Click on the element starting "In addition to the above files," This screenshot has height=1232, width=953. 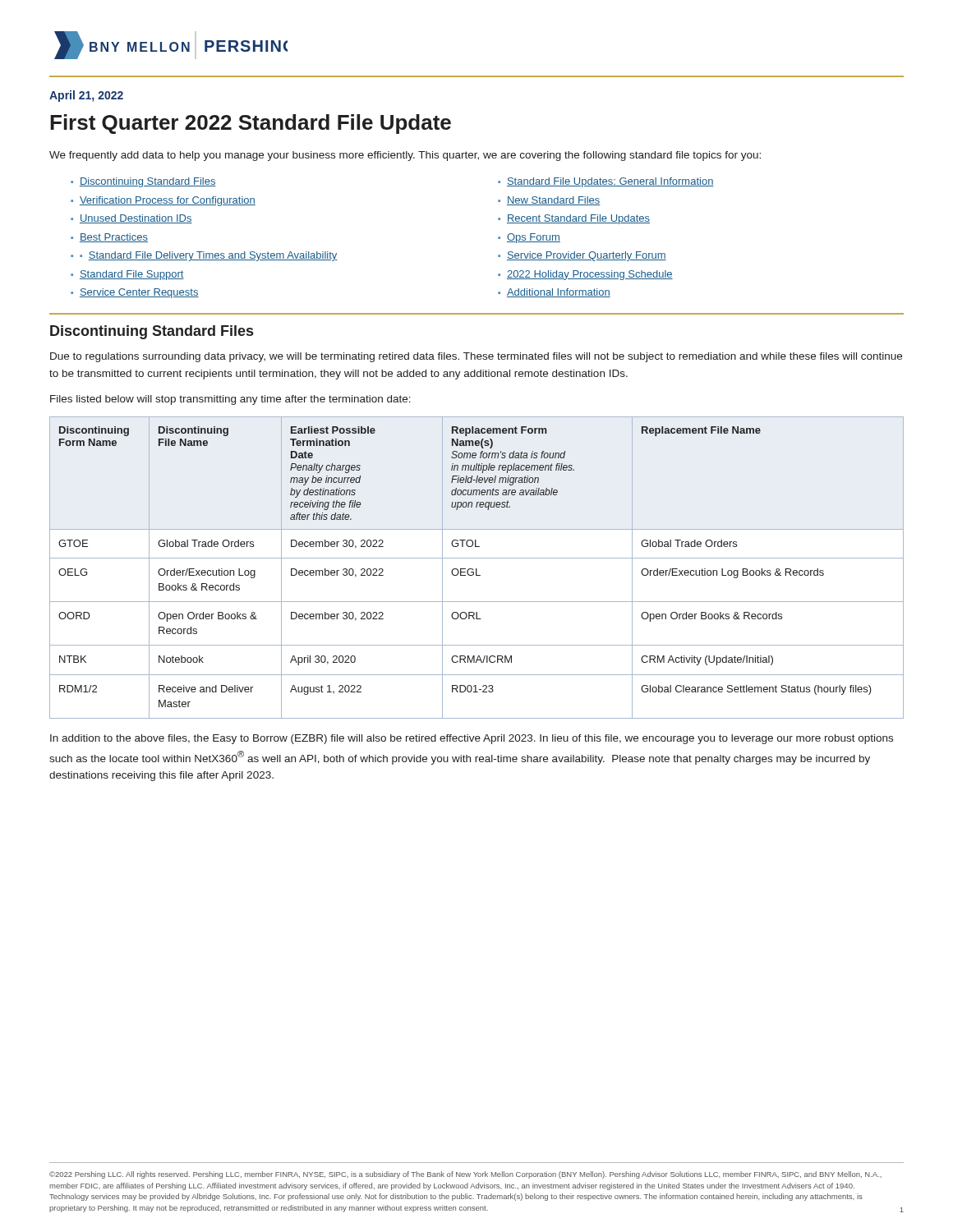pyautogui.click(x=471, y=757)
